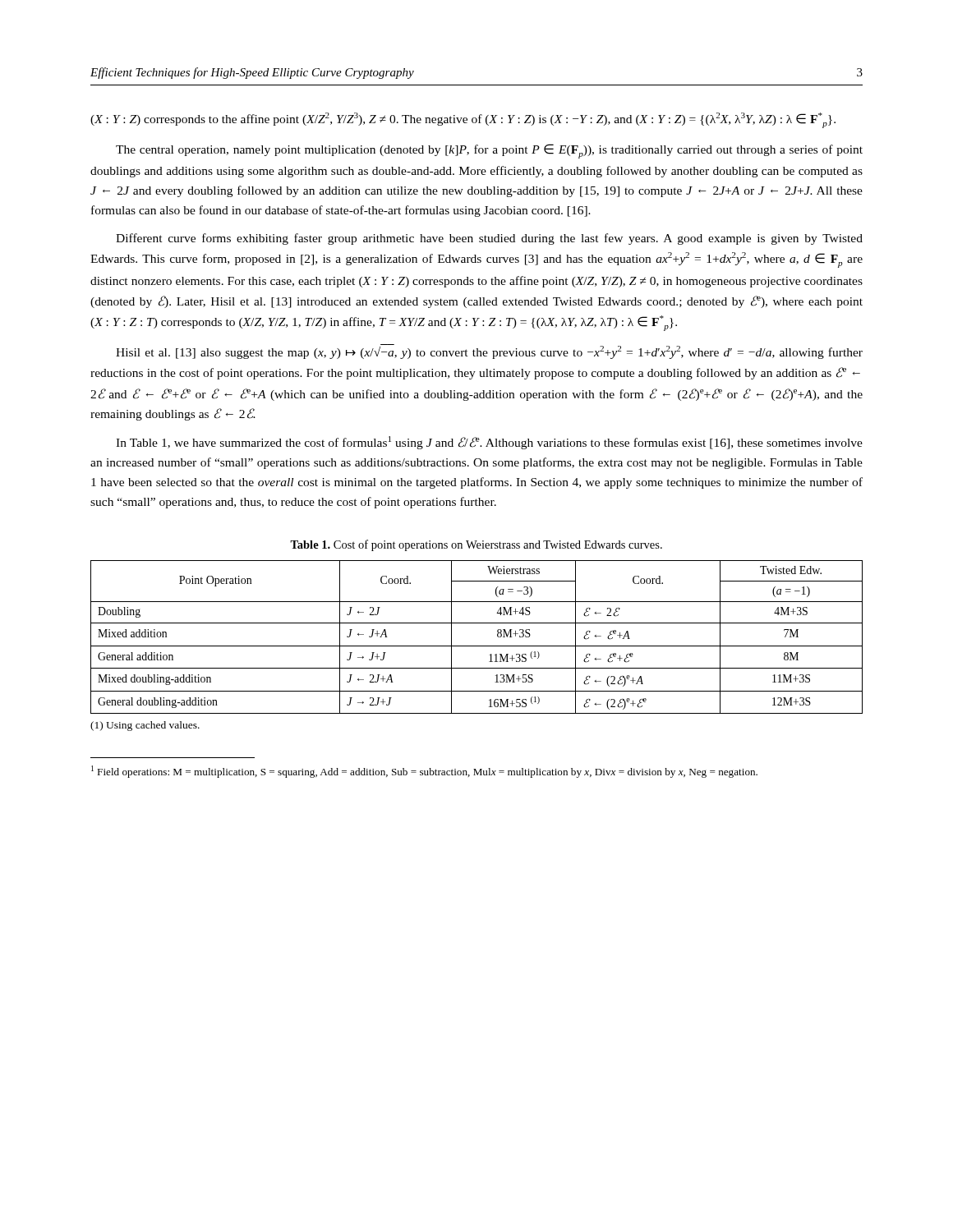
Task: Click on the text block starting "(X : Y"
Action: click(x=476, y=120)
